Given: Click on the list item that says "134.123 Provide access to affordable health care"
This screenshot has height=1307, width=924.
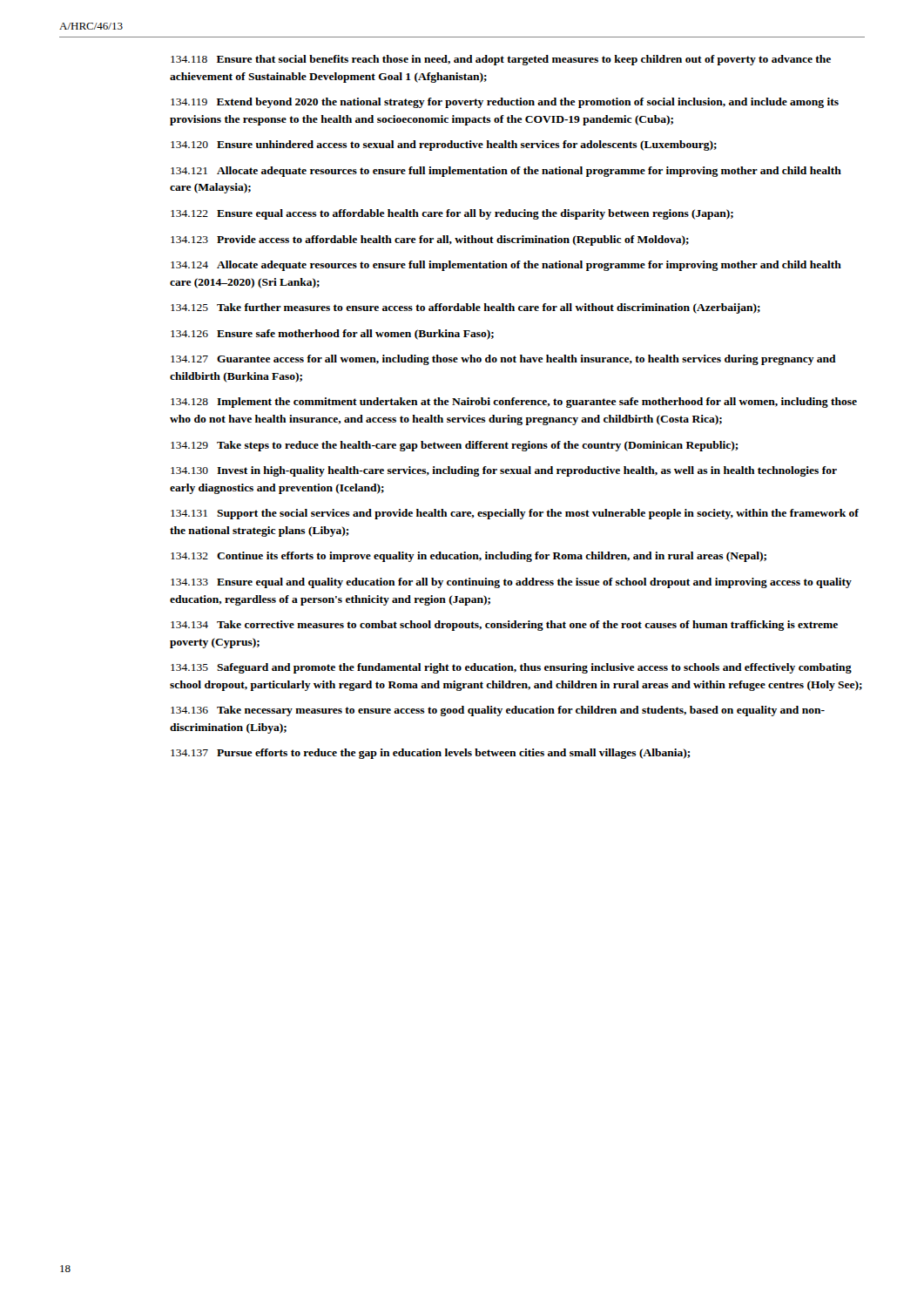Looking at the screenshot, I should point(430,239).
